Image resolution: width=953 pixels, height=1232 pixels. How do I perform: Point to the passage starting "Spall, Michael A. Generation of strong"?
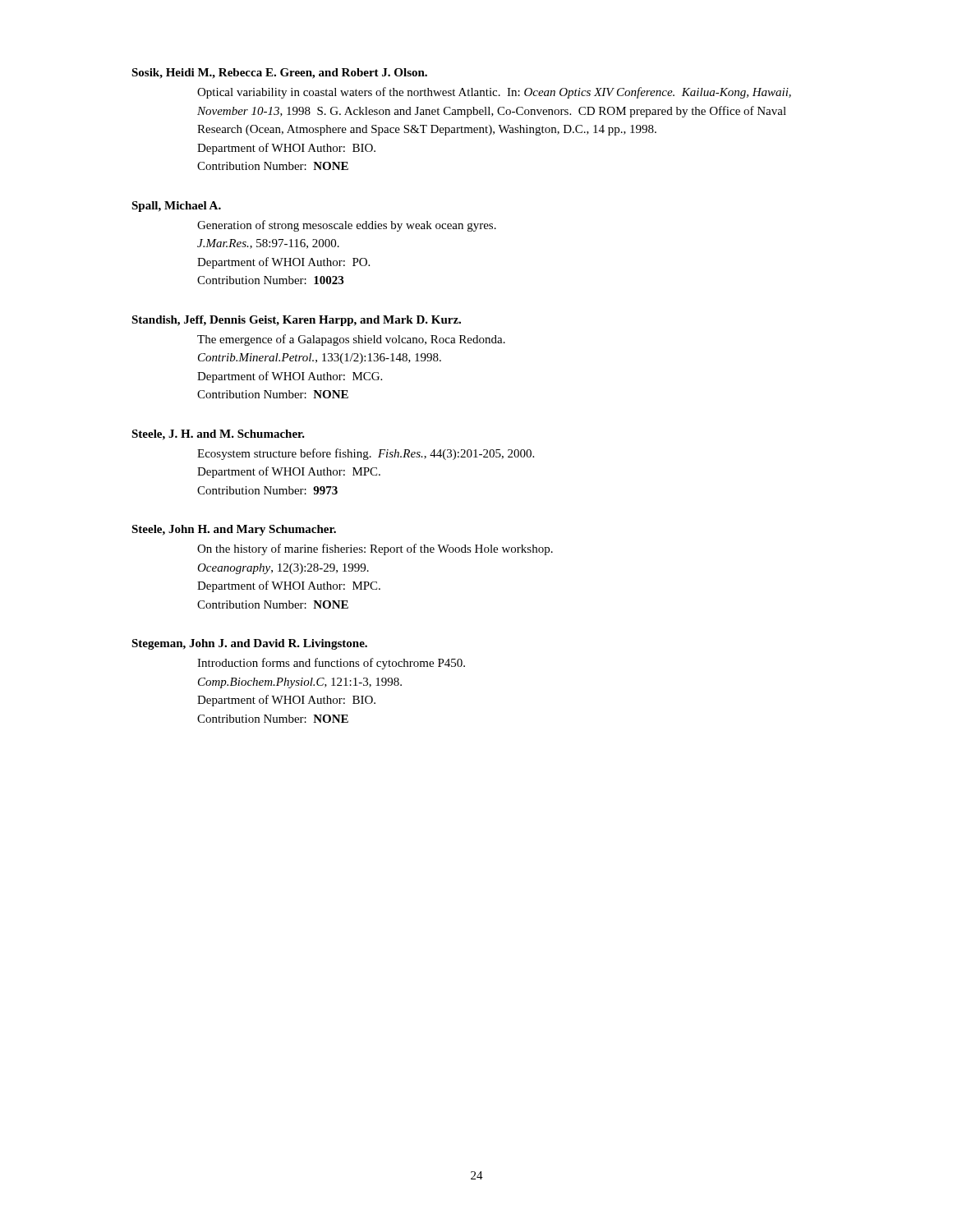(x=176, y=207)
